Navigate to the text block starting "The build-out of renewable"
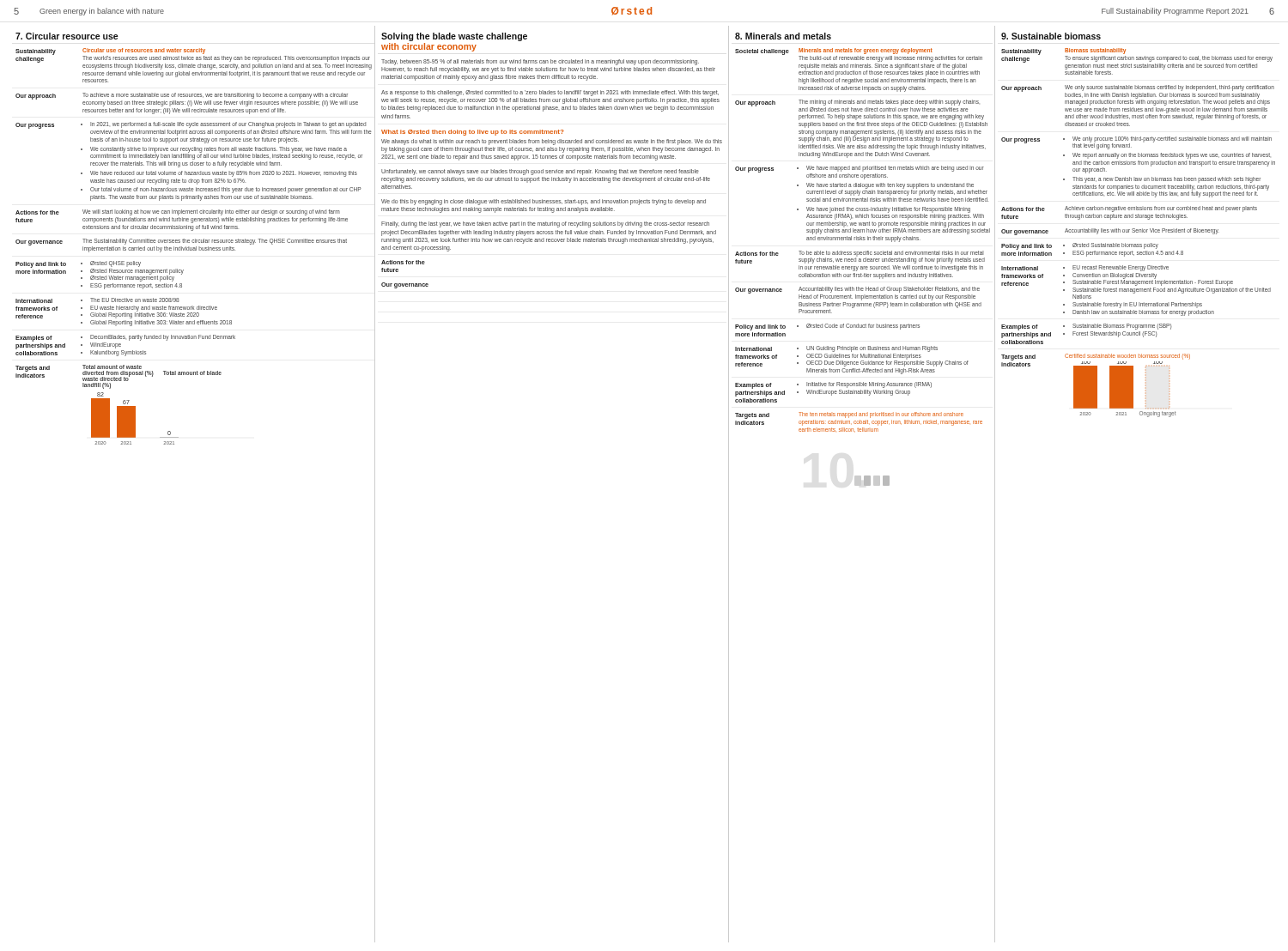1288x951 pixels. click(891, 73)
